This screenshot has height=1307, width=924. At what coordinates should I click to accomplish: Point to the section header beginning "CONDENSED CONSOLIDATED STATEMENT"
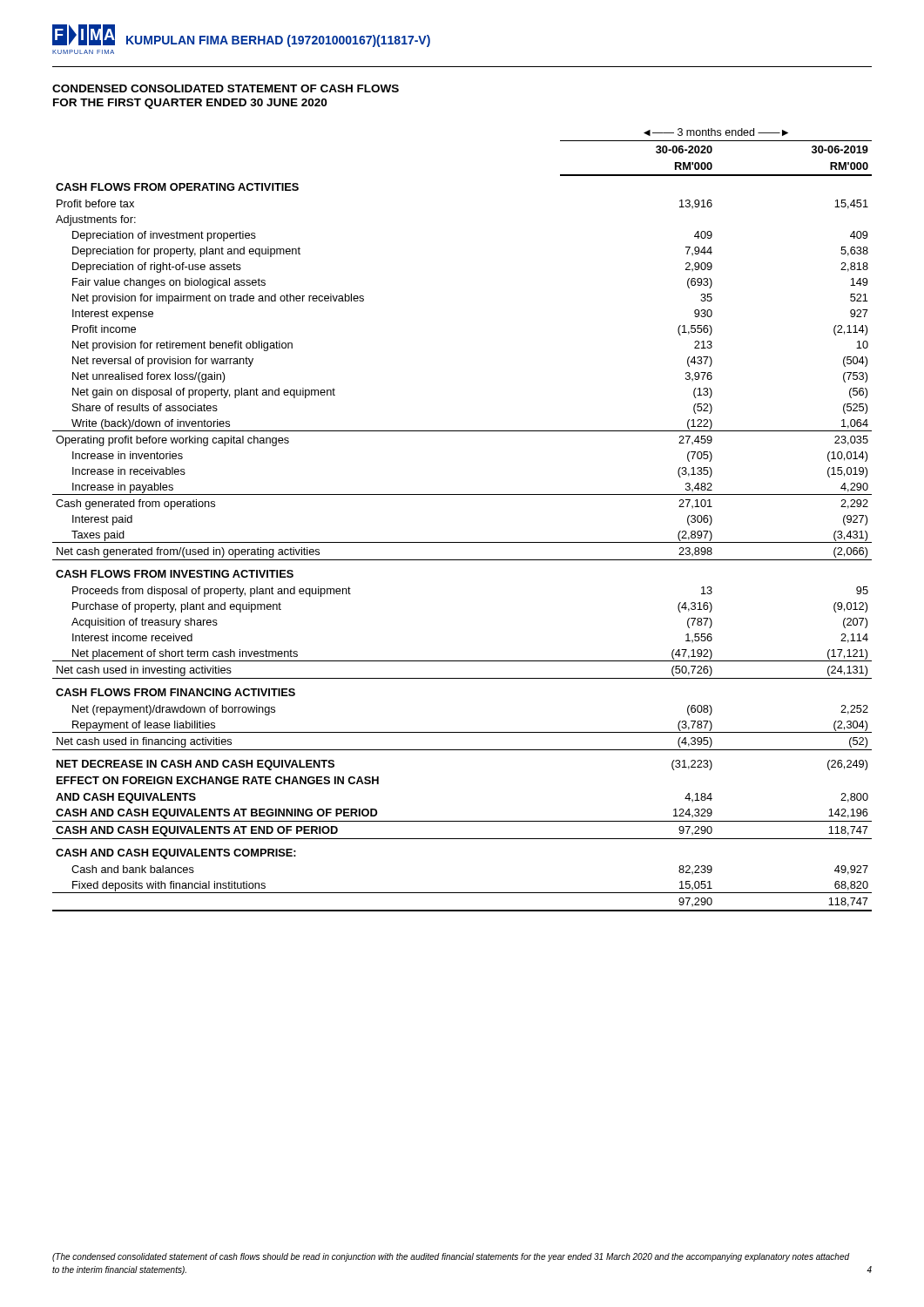[226, 88]
